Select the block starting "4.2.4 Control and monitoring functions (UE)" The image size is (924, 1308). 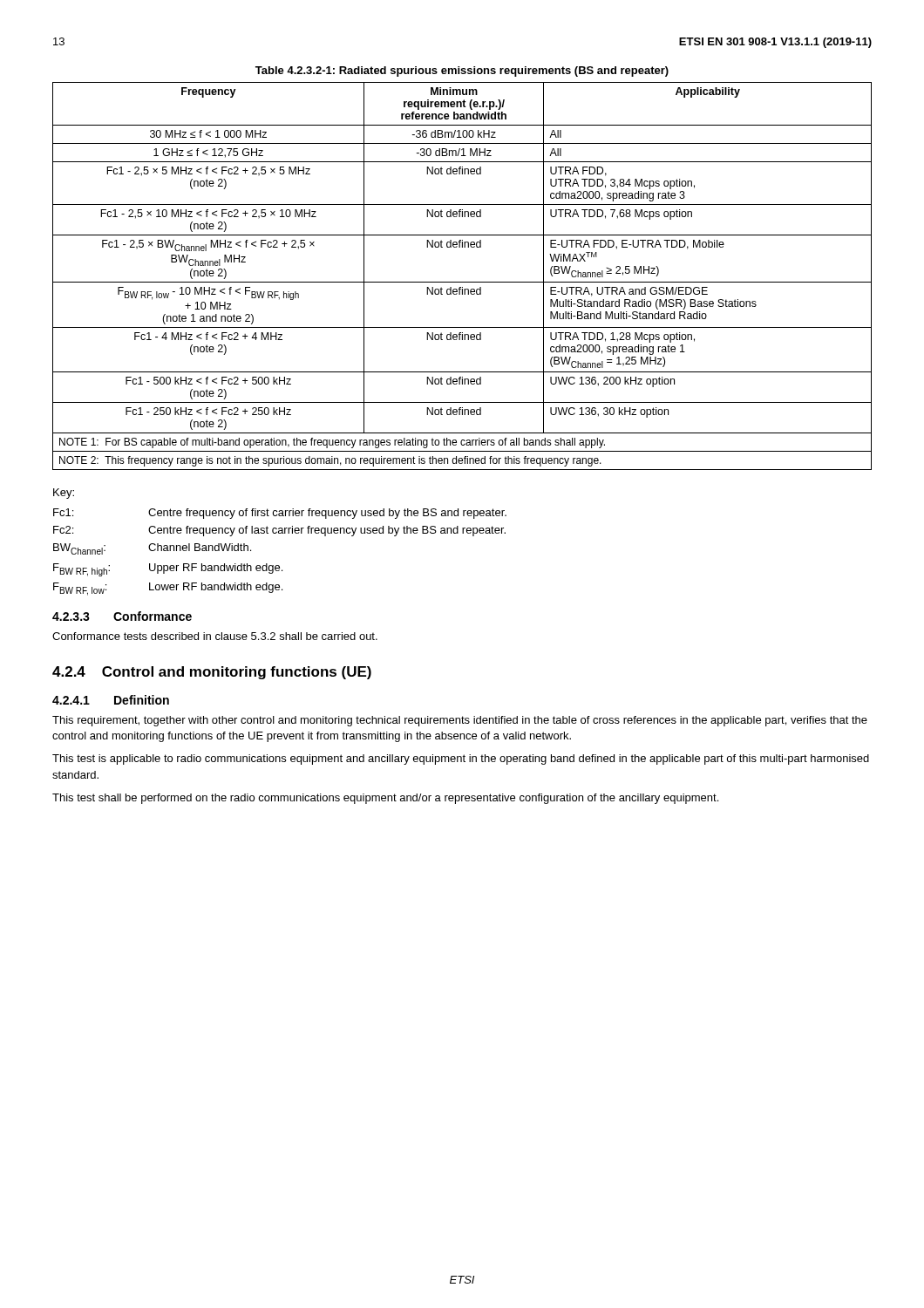(212, 672)
